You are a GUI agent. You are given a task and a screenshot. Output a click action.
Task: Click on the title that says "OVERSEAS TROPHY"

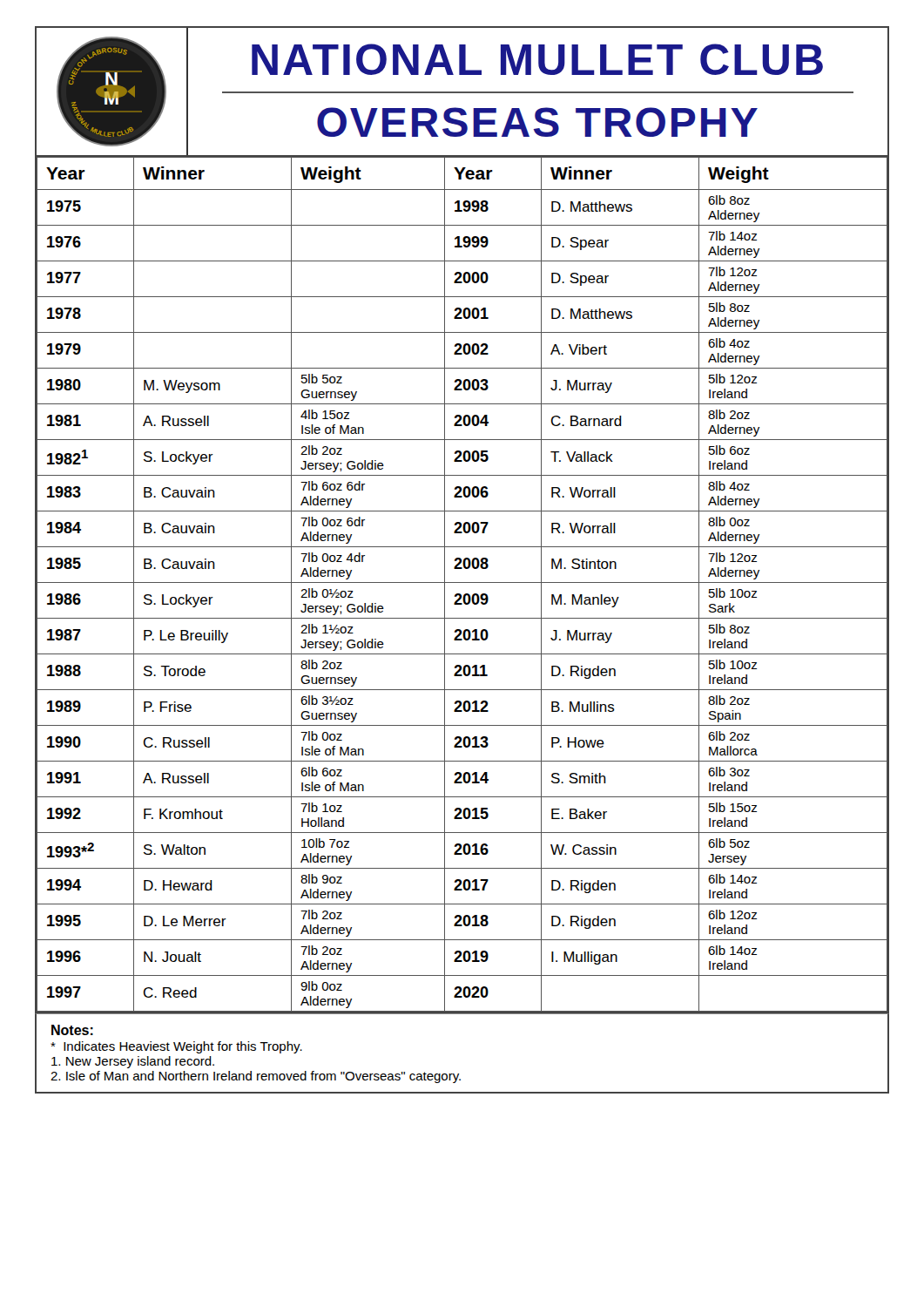[x=538, y=123]
